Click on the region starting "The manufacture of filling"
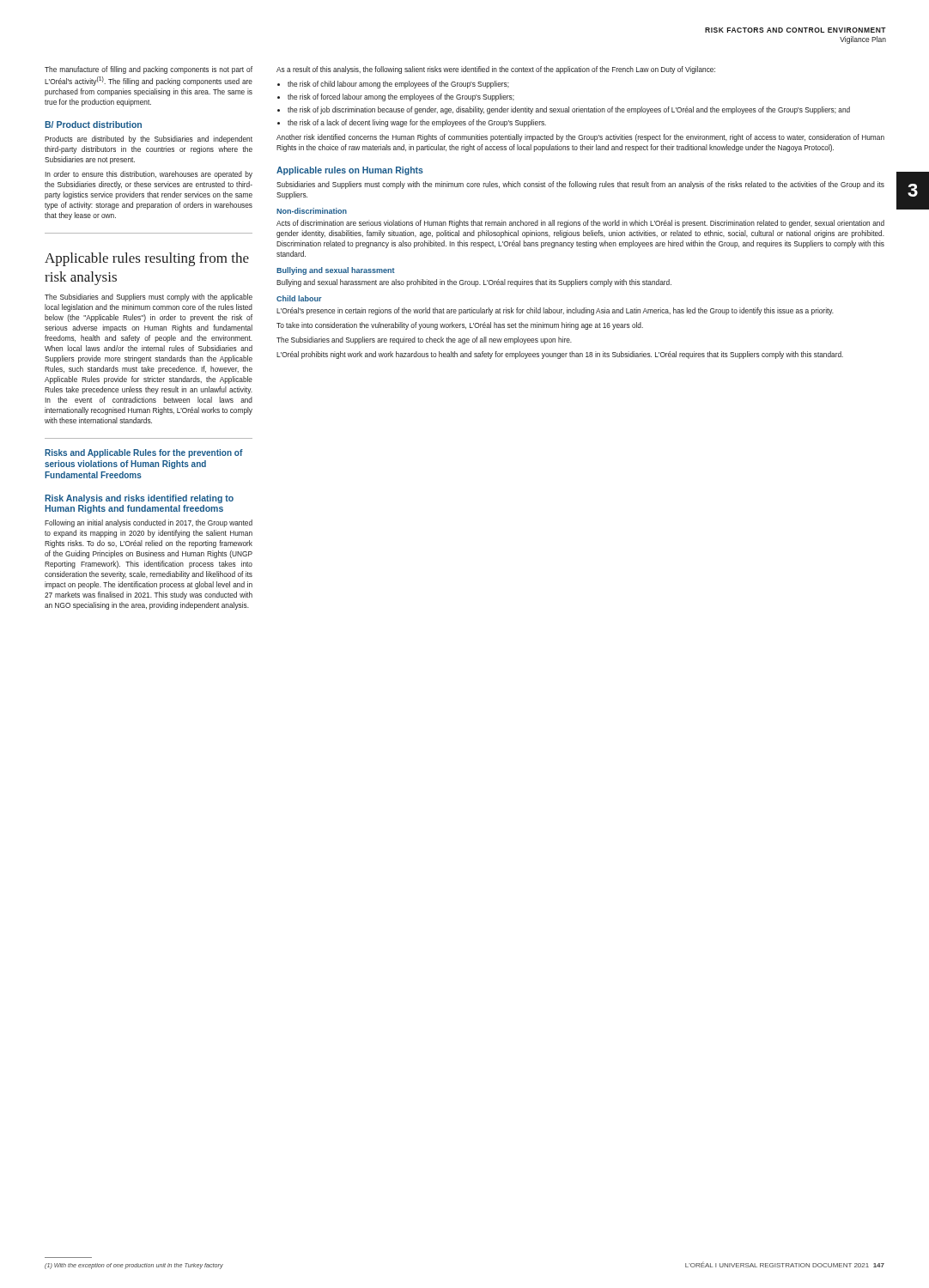Screen dimensions: 1288x929 149,86
